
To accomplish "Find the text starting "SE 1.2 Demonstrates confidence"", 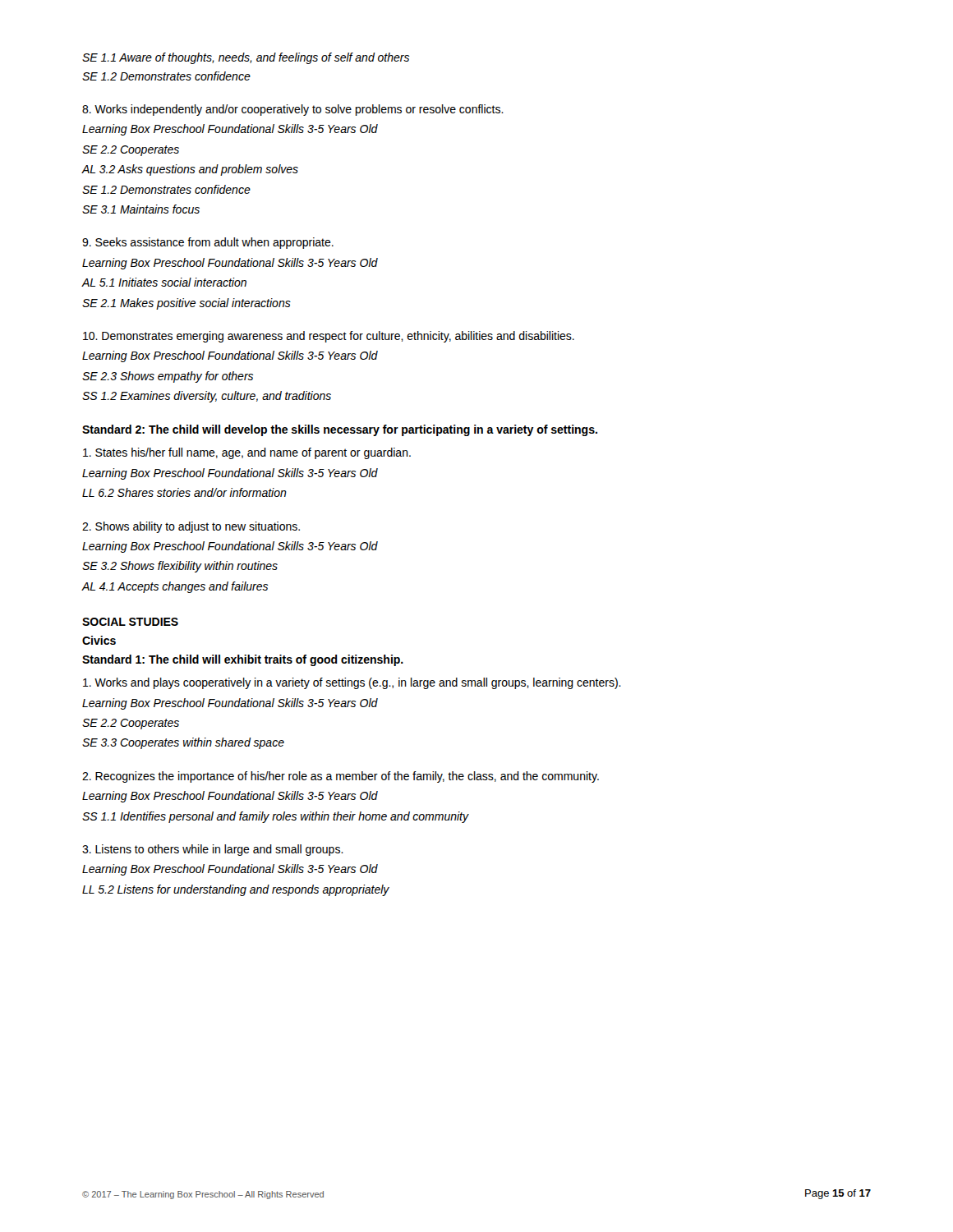I will point(166,76).
